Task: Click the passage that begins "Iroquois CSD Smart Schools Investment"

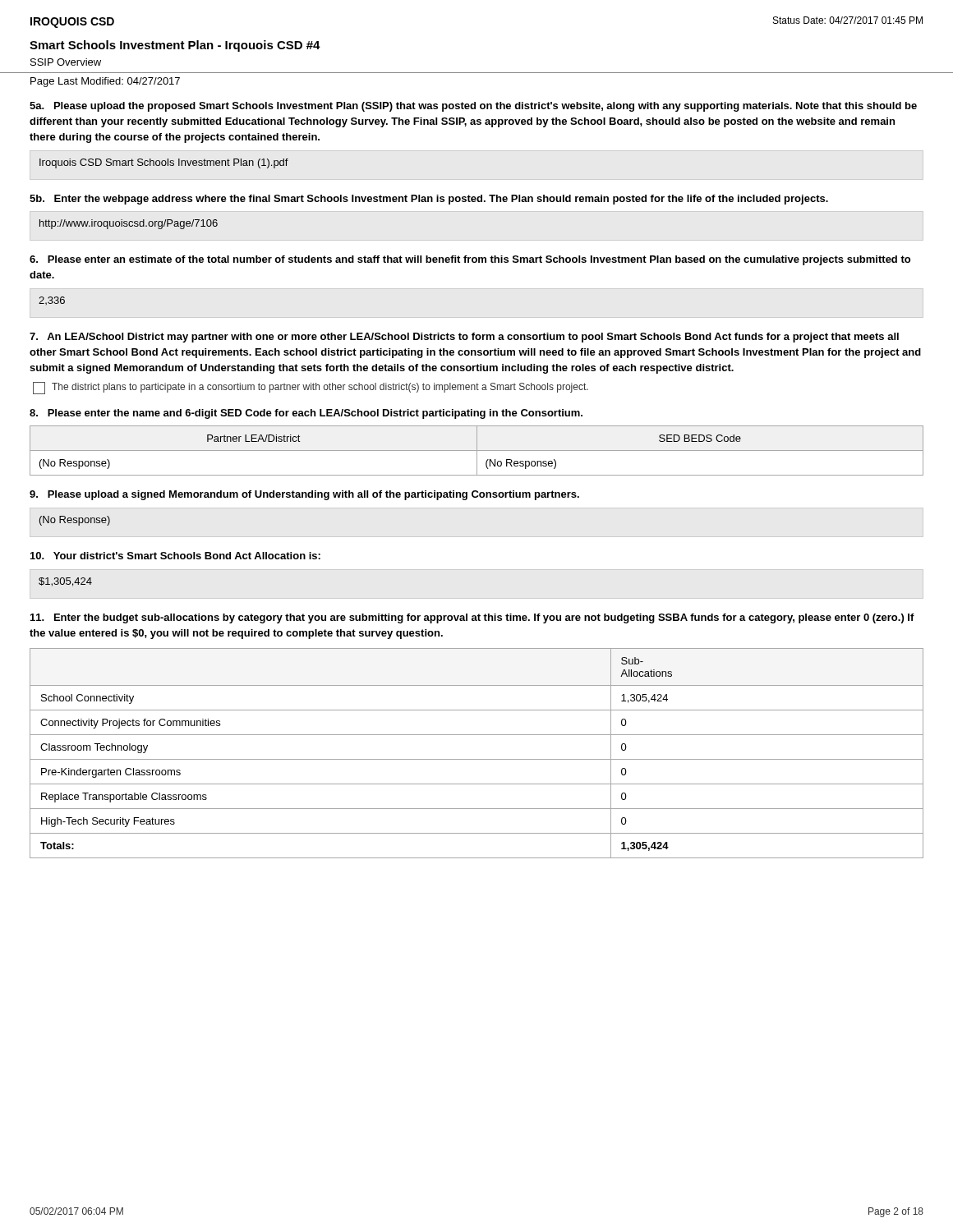Action: pos(163,162)
